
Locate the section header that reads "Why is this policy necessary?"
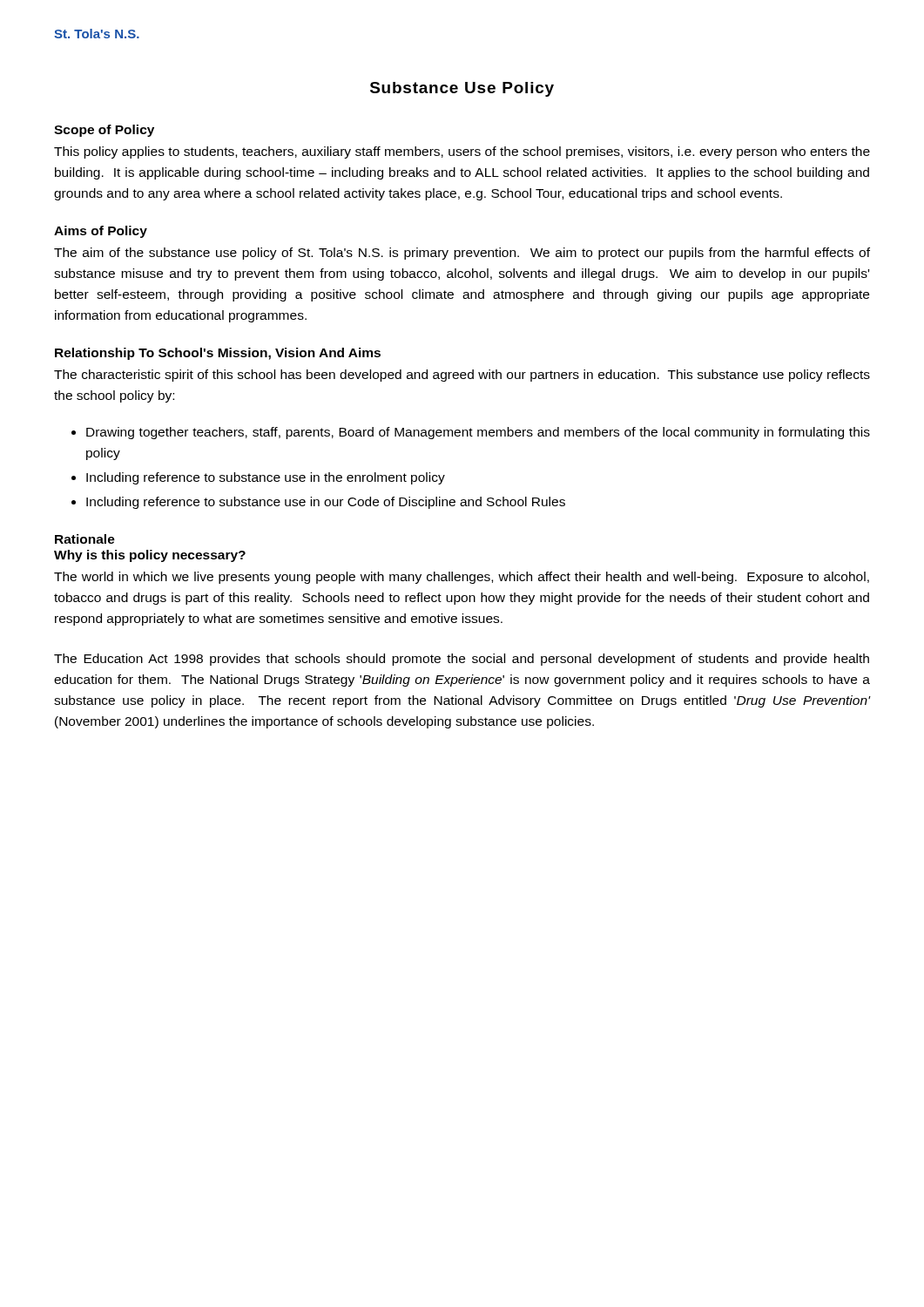[x=150, y=555]
